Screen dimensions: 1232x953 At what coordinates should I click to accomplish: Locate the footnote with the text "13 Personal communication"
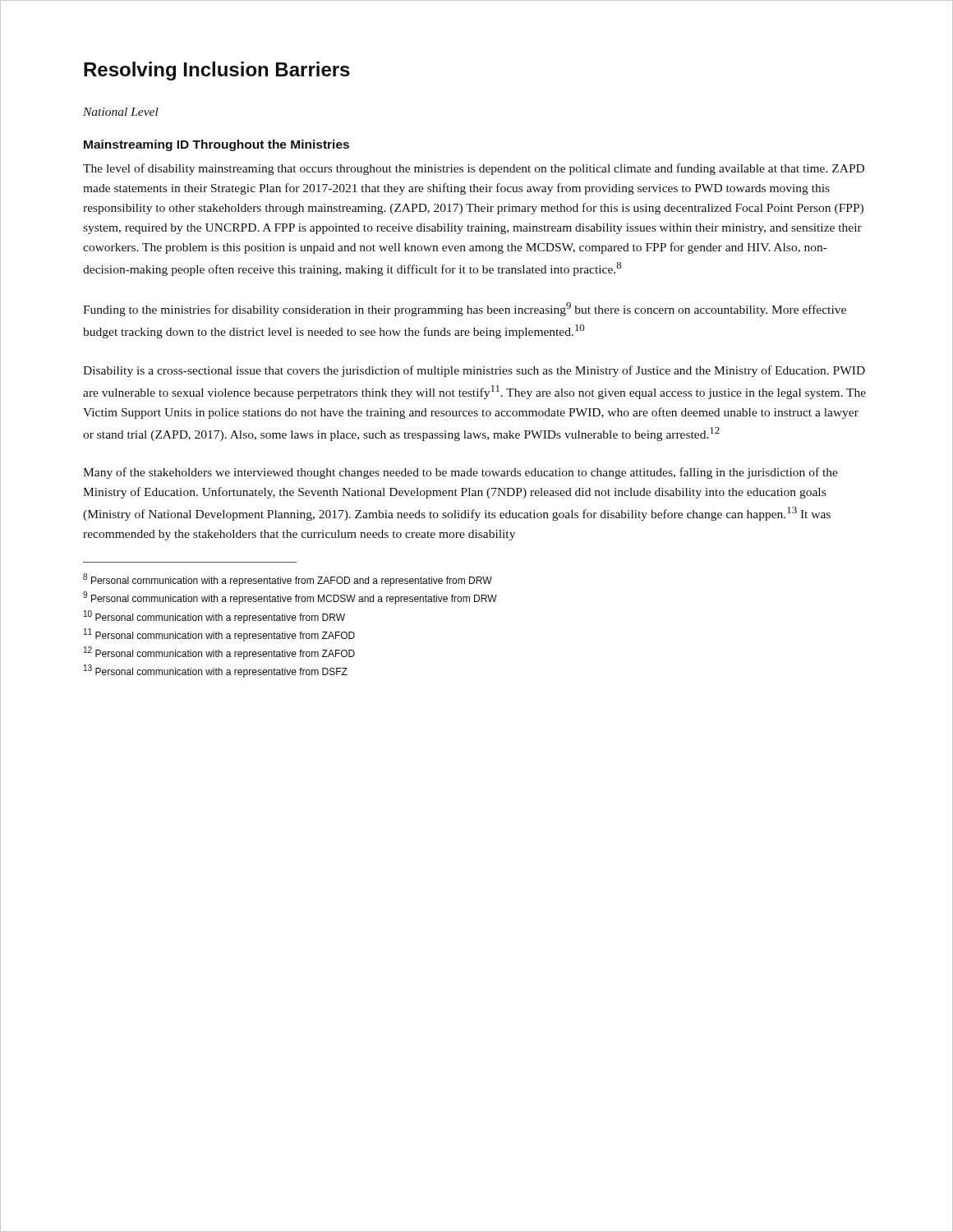click(x=216, y=671)
